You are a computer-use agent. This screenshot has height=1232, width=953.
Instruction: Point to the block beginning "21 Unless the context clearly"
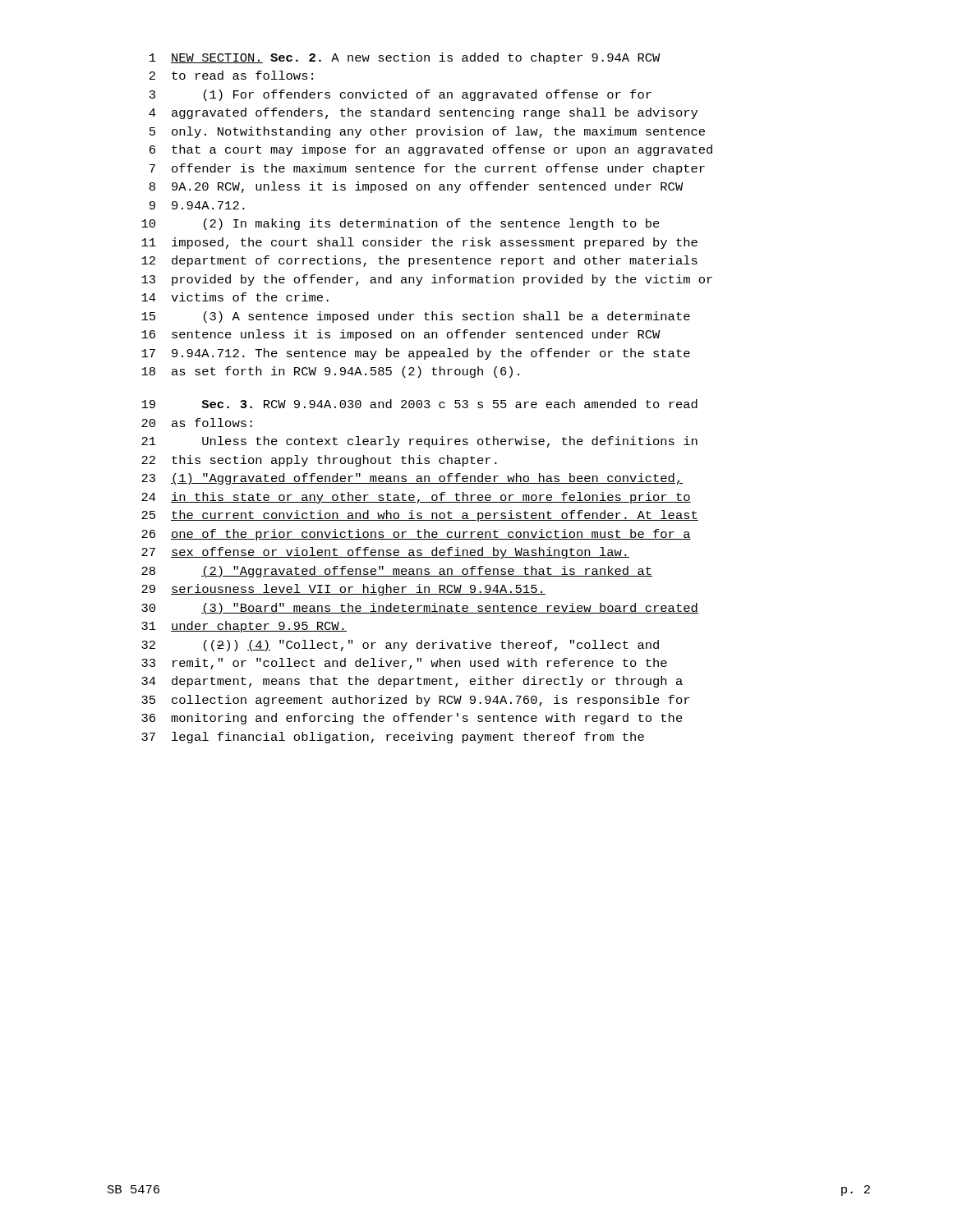(489, 442)
